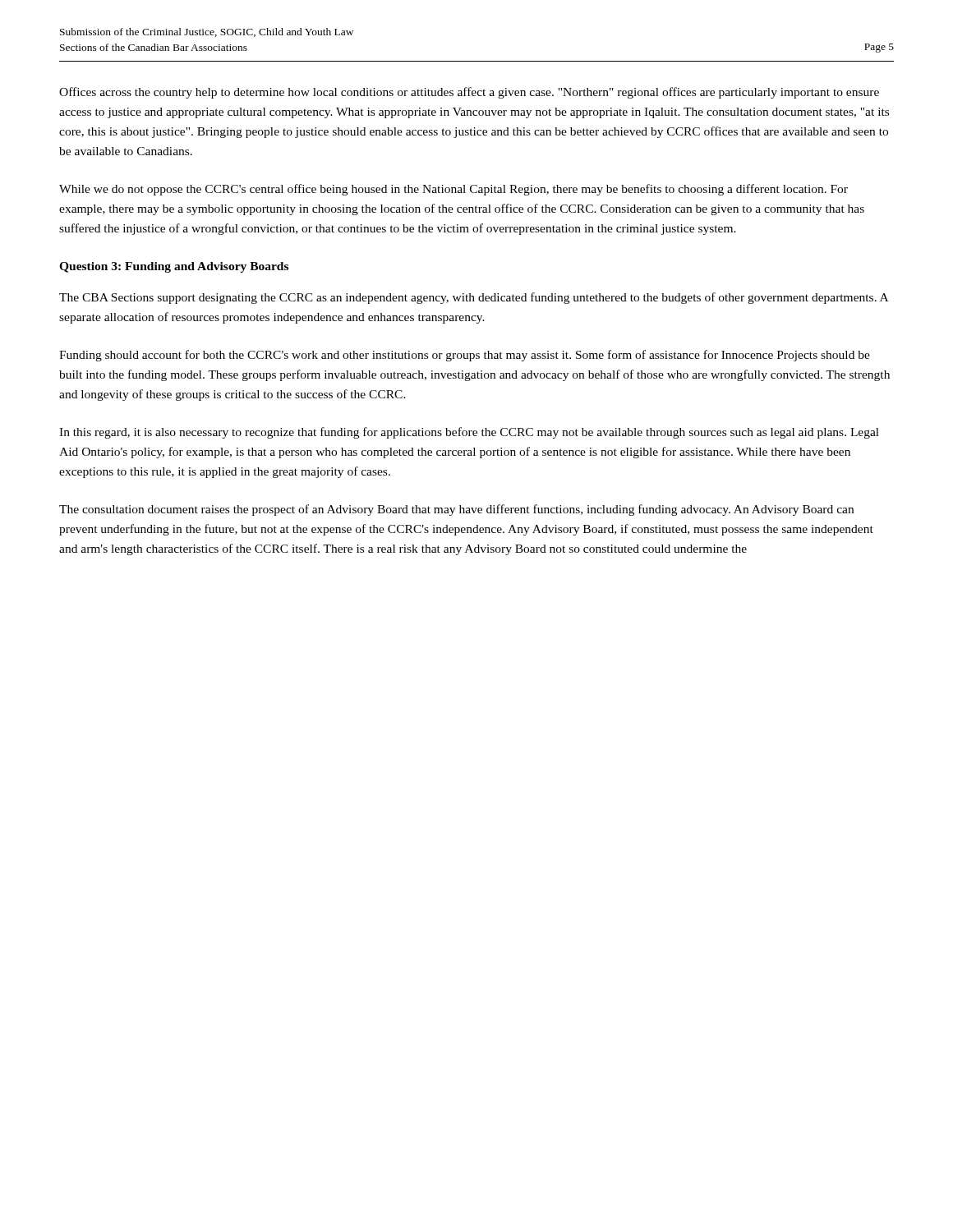The image size is (953, 1232).
Task: Select the passage starting "While we do not oppose the CCRC's"
Action: 462,208
